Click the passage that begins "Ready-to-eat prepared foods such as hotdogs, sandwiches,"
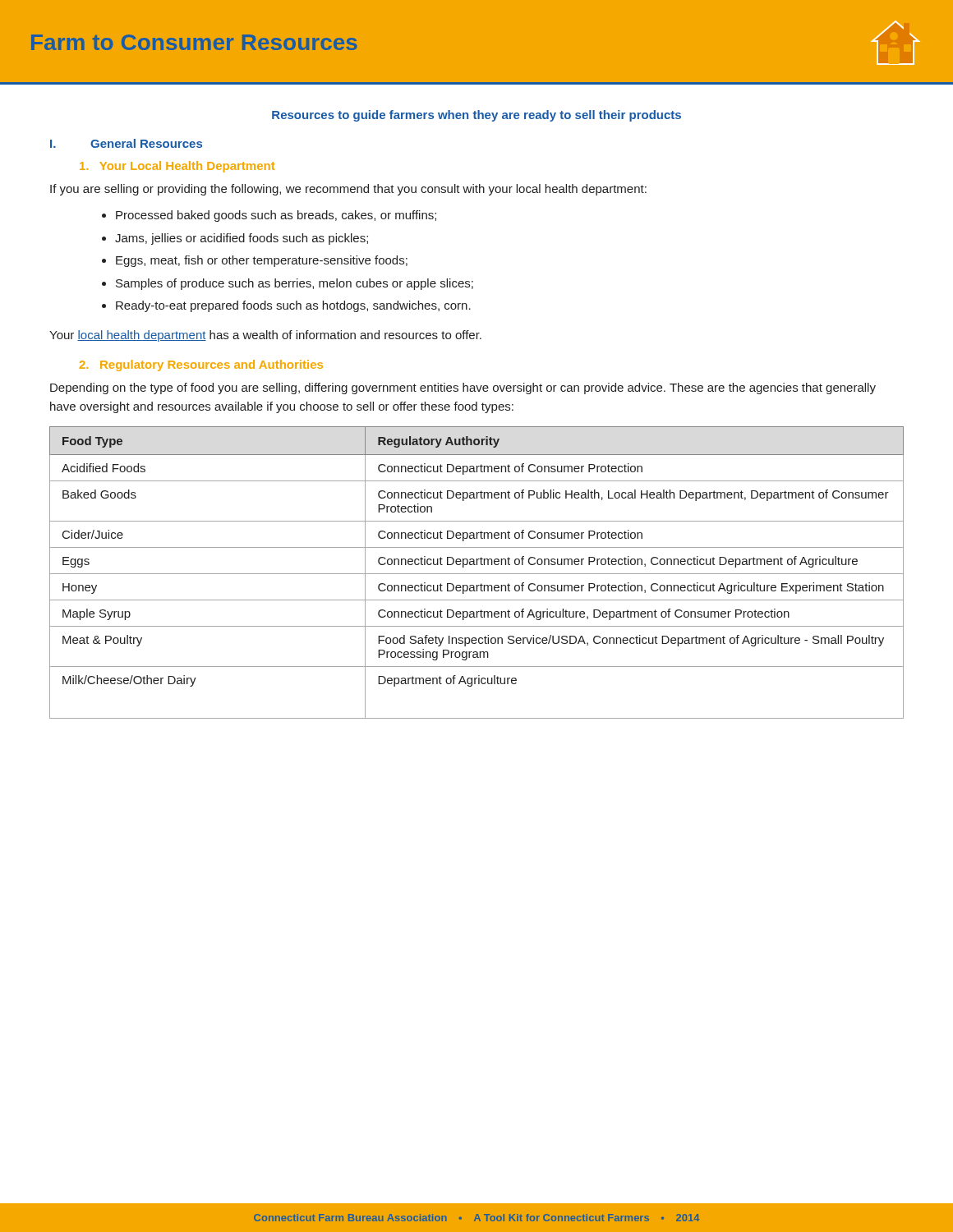Image resolution: width=953 pixels, height=1232 pixels. (293, 305)
